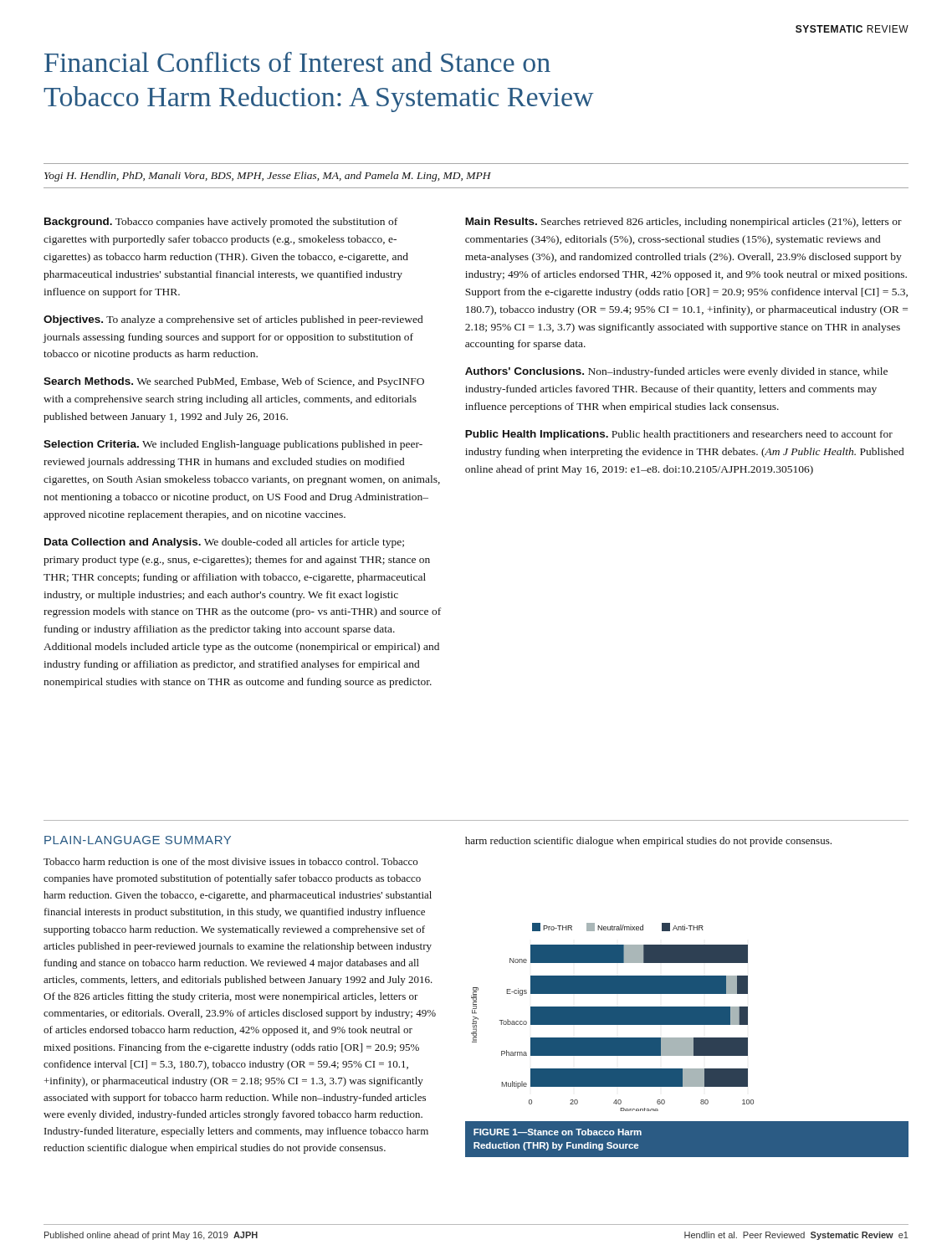Click on the text block with the text "Objectives. To analyze a comprehensive"
The image size is (952, 1255).
pyautogui.click(x=233, y=336)
